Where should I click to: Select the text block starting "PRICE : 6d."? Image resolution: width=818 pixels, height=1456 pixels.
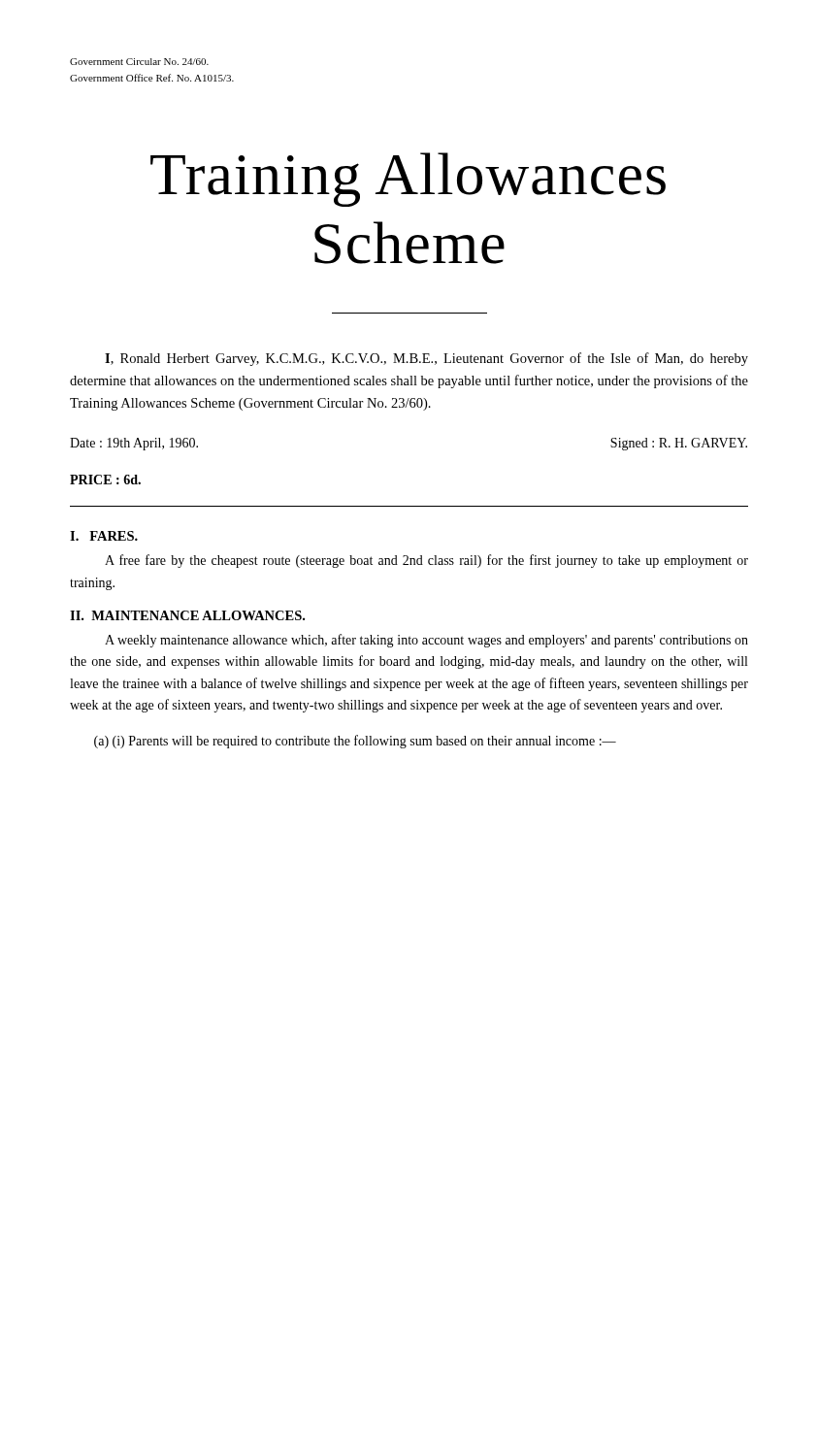106,480
